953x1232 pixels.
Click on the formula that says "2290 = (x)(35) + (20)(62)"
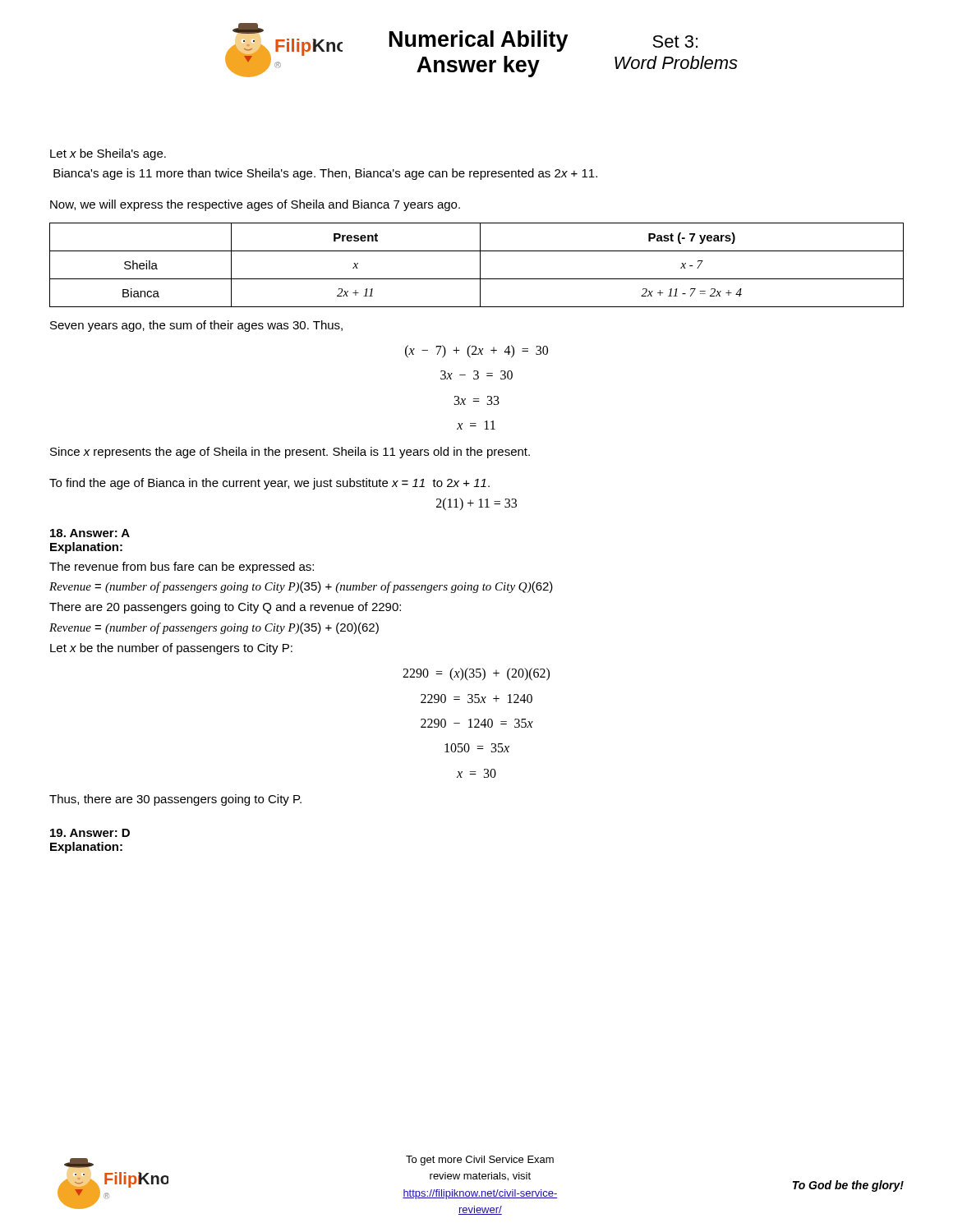pos(476,723)
